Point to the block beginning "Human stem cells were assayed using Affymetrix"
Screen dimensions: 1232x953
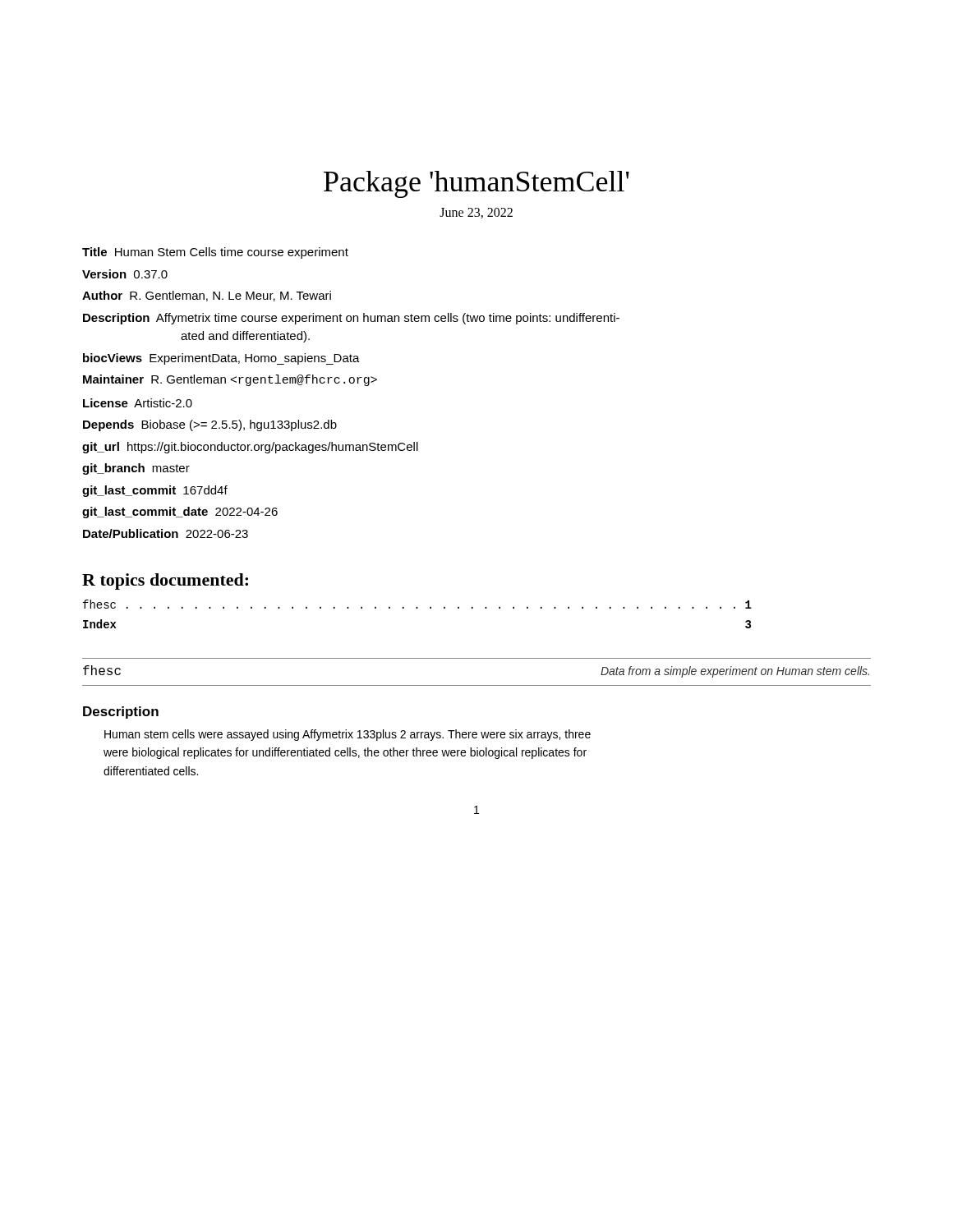click(347, 753)
